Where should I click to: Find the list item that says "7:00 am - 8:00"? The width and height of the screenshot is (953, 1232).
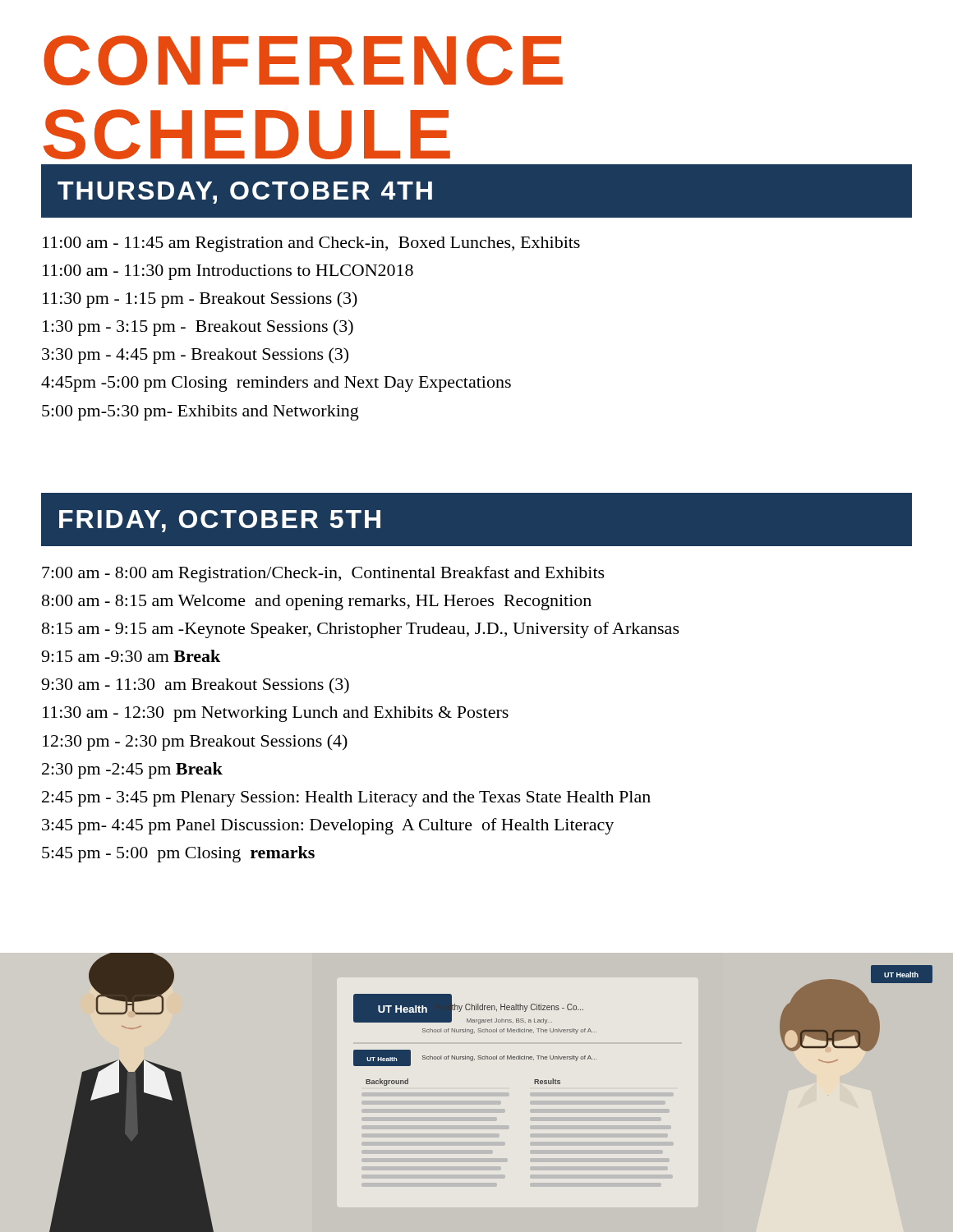[323, 572]
